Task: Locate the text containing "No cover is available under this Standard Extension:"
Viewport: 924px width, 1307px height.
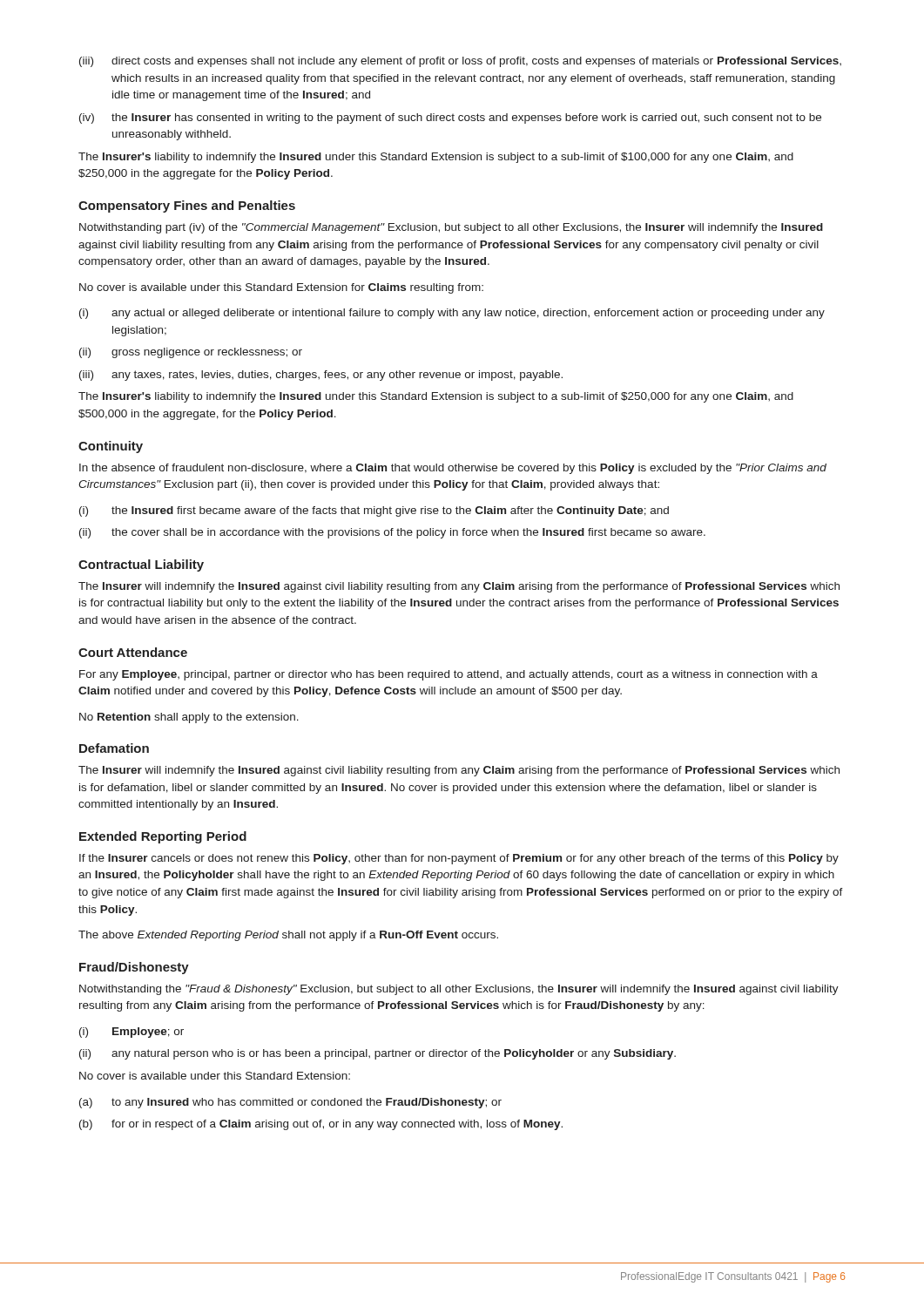Action: tap(215, 1076)
